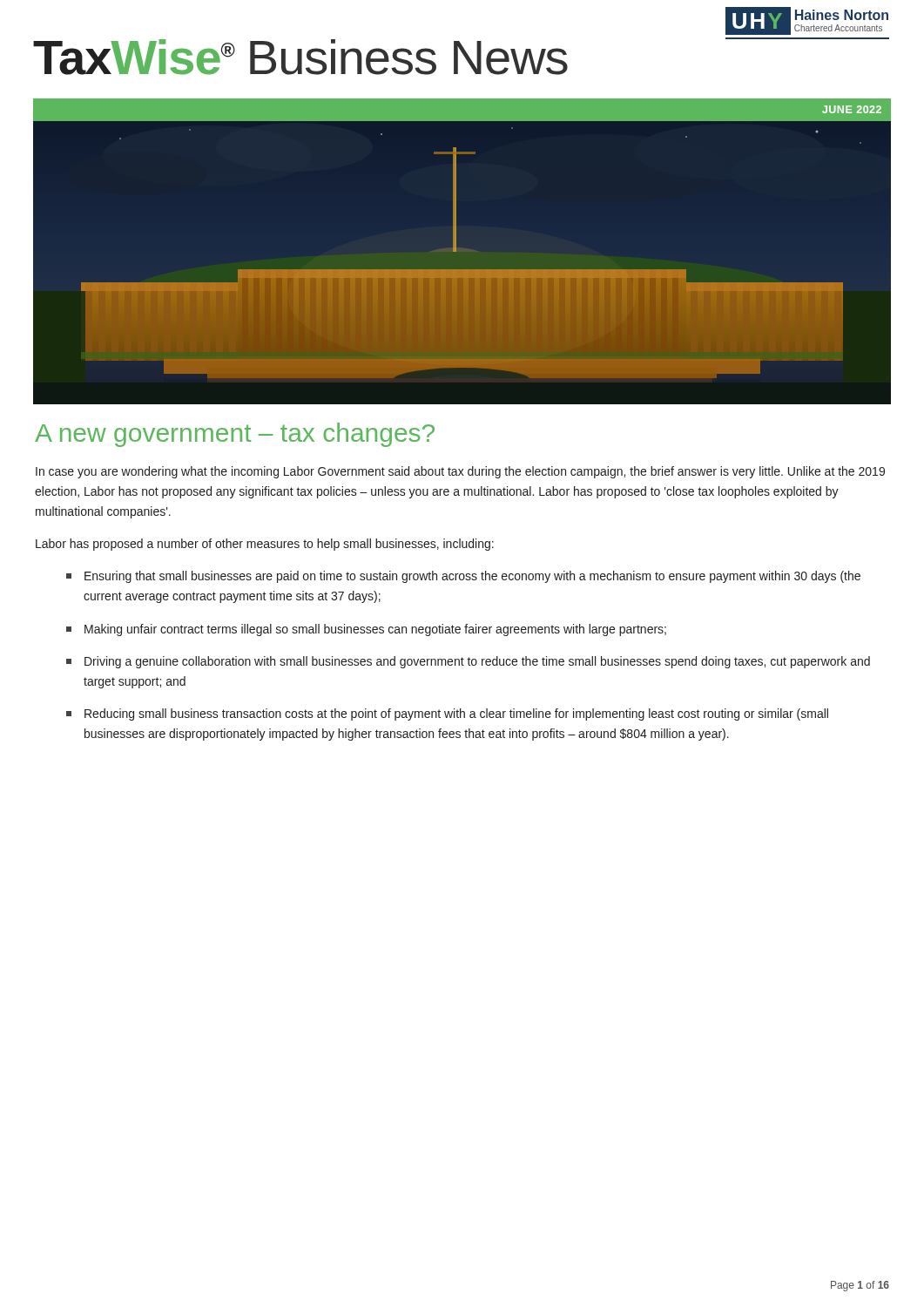Viewport: 924px width, 1307px height.
Task: Select the text block starting "A new government – tax"
Action: (235, 433)
